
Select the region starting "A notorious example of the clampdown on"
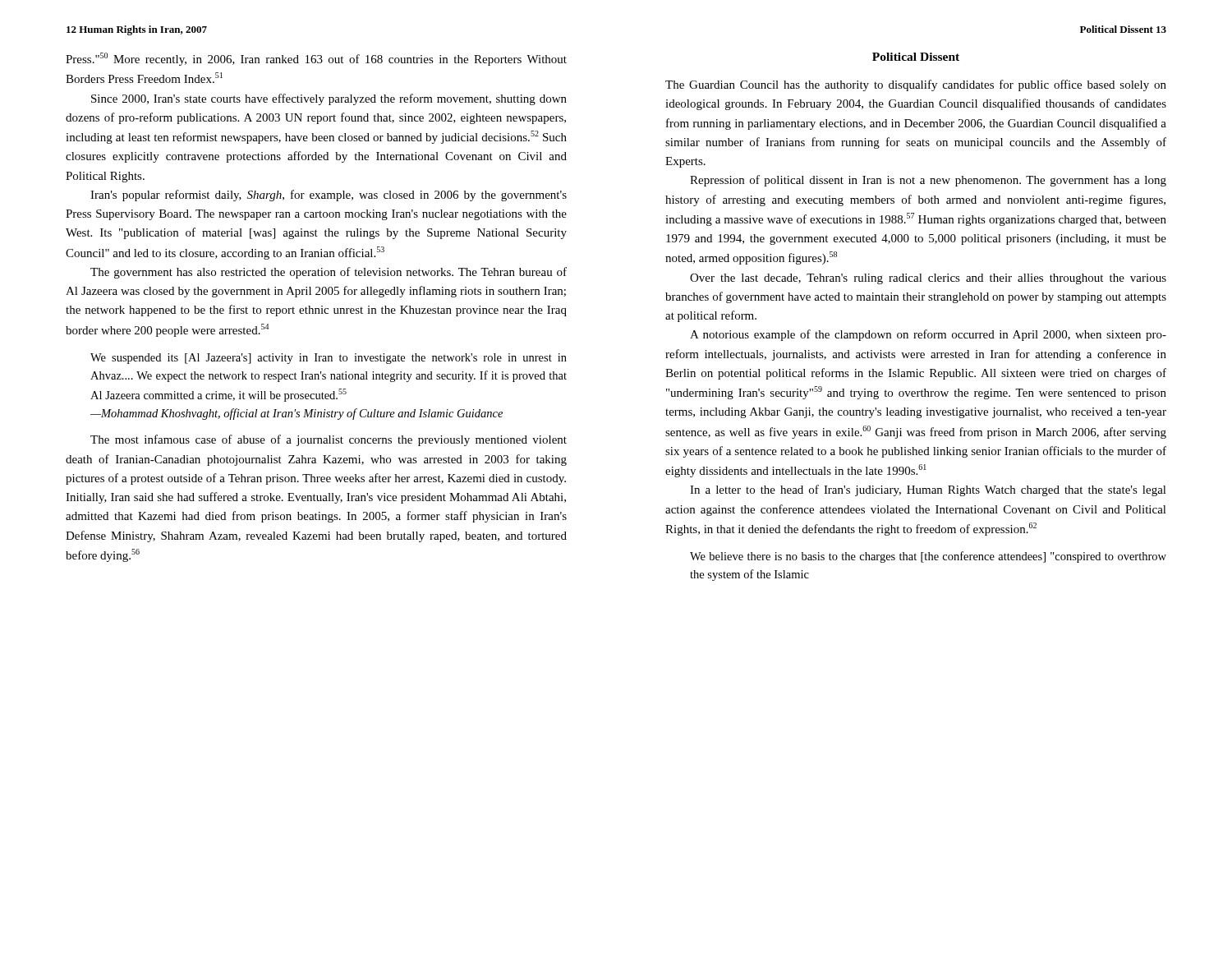point(916,403)
